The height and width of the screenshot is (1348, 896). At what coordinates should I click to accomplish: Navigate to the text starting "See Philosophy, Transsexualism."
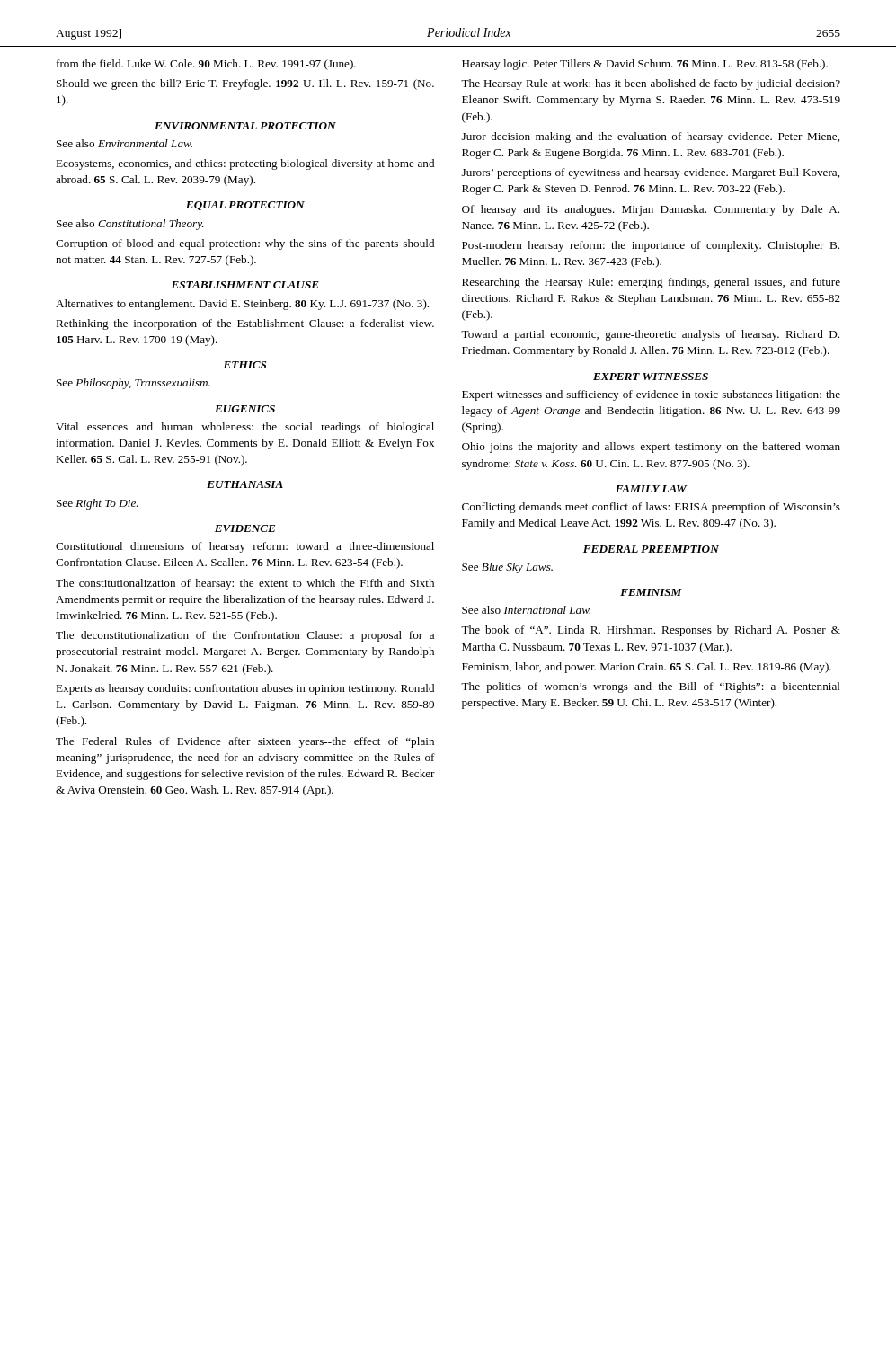click(x=133, y=384)
